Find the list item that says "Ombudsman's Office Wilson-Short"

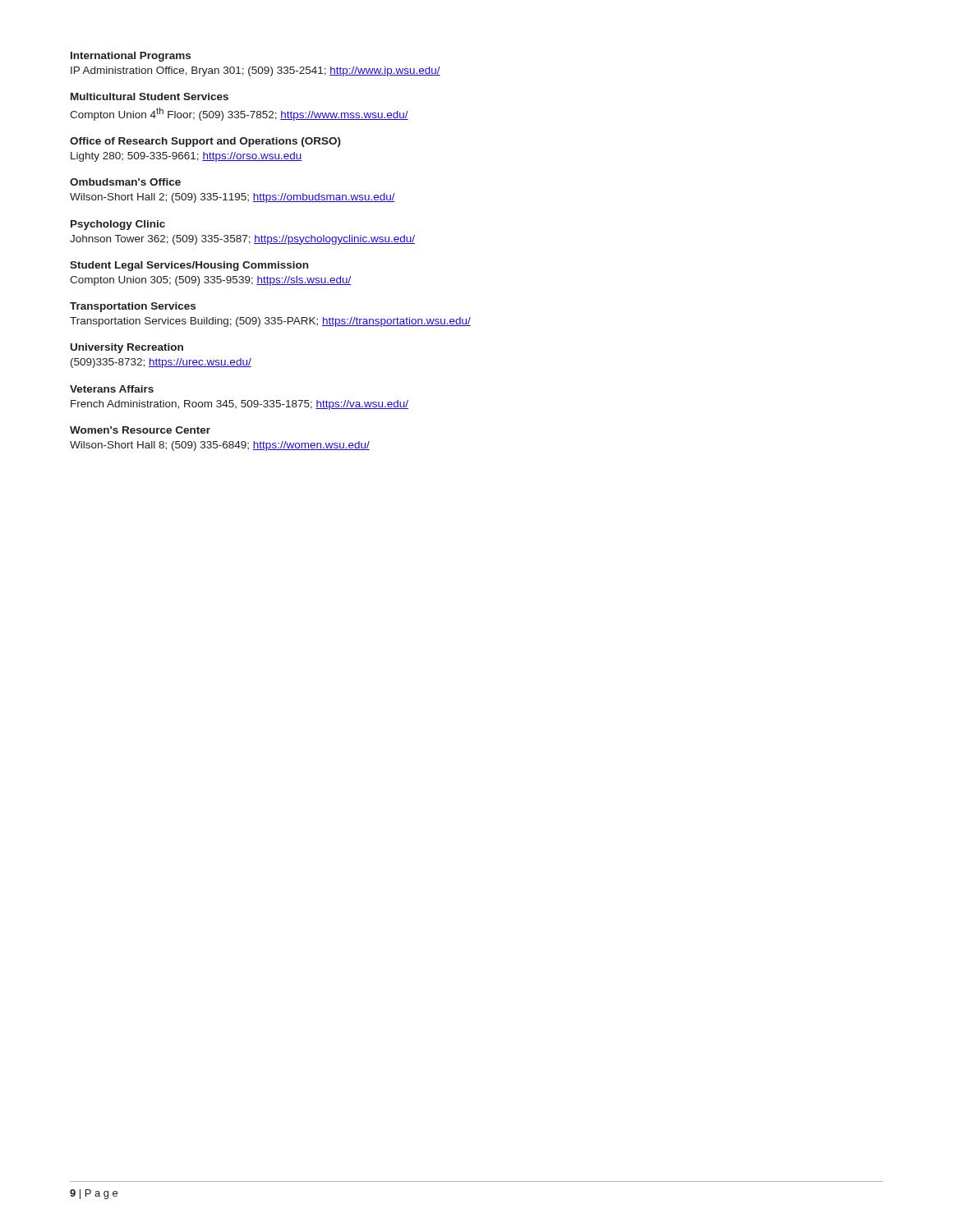pos(125,182)
